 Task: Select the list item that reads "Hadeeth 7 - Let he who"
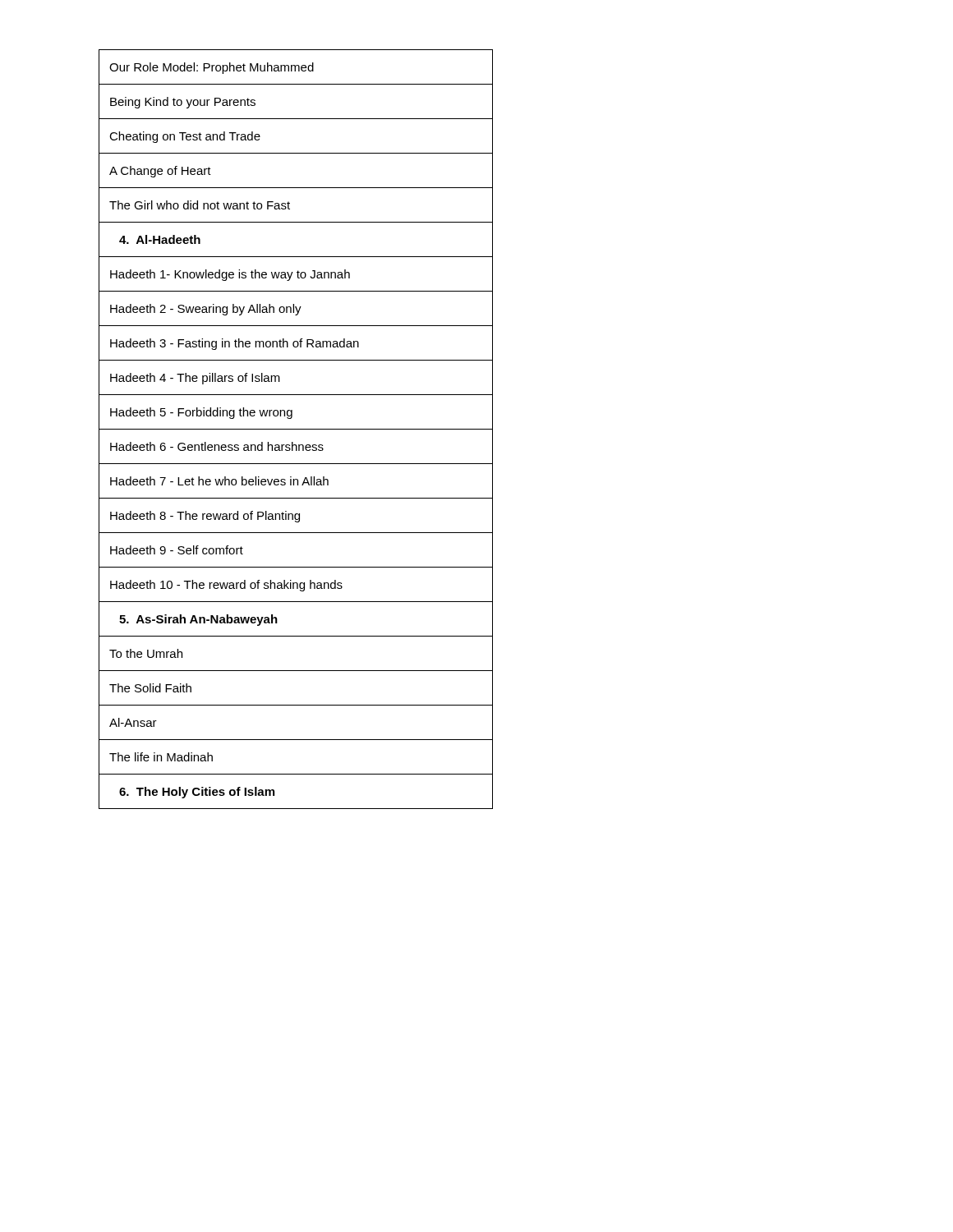(219, 481)
